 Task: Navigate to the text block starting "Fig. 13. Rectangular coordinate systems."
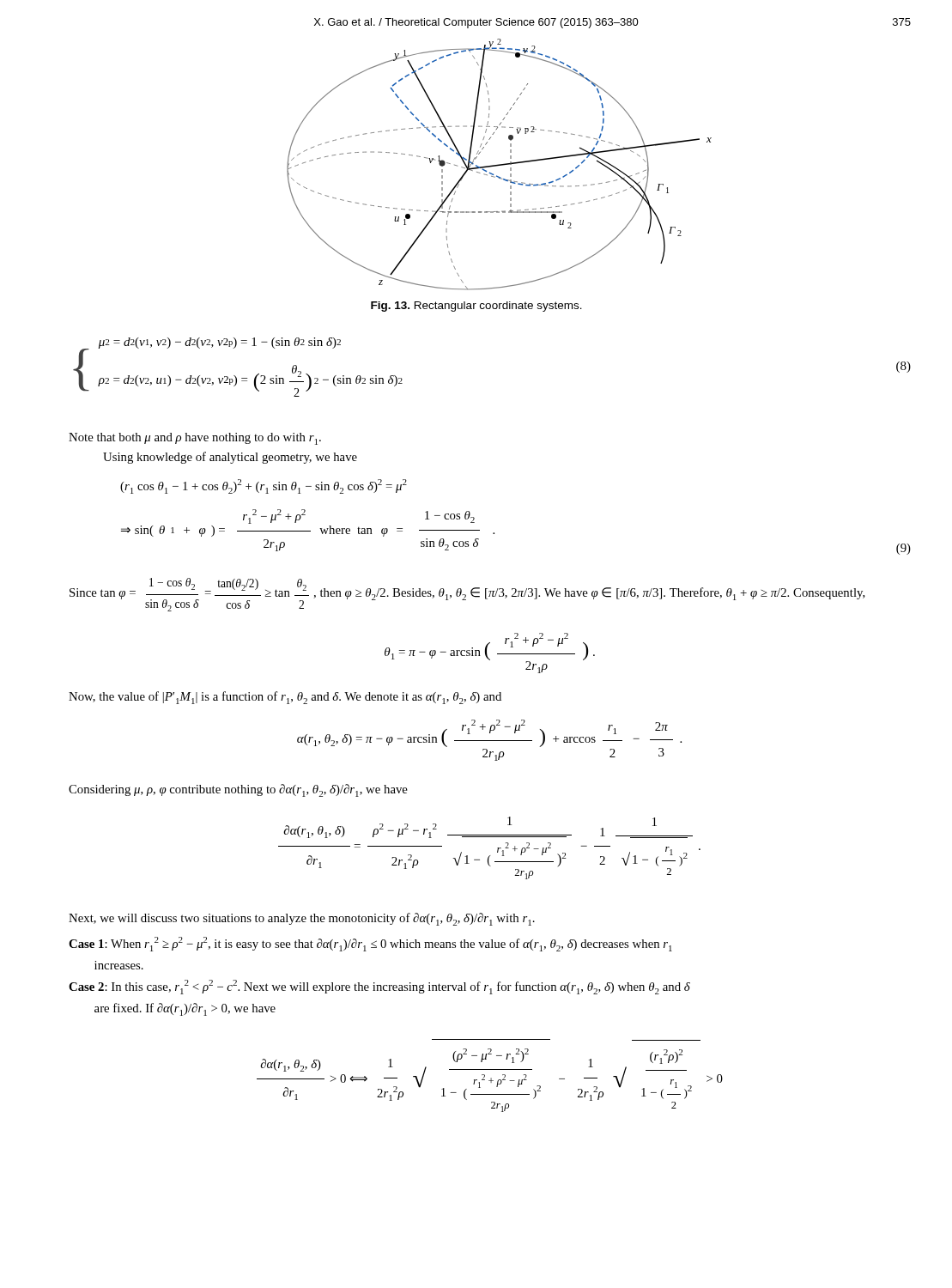point(476,305)
